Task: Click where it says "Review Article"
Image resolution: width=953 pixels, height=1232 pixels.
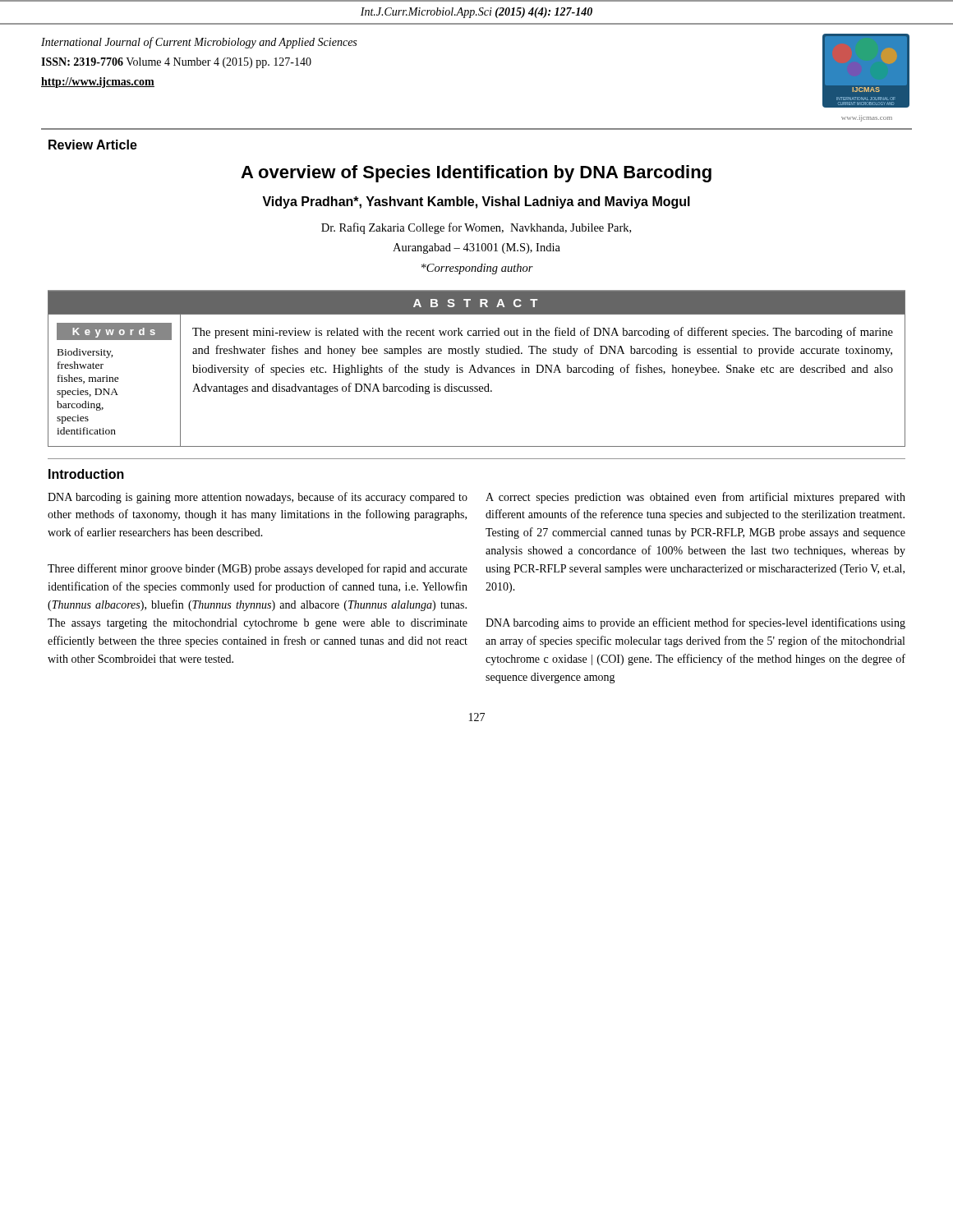Action: click(92, 145)
